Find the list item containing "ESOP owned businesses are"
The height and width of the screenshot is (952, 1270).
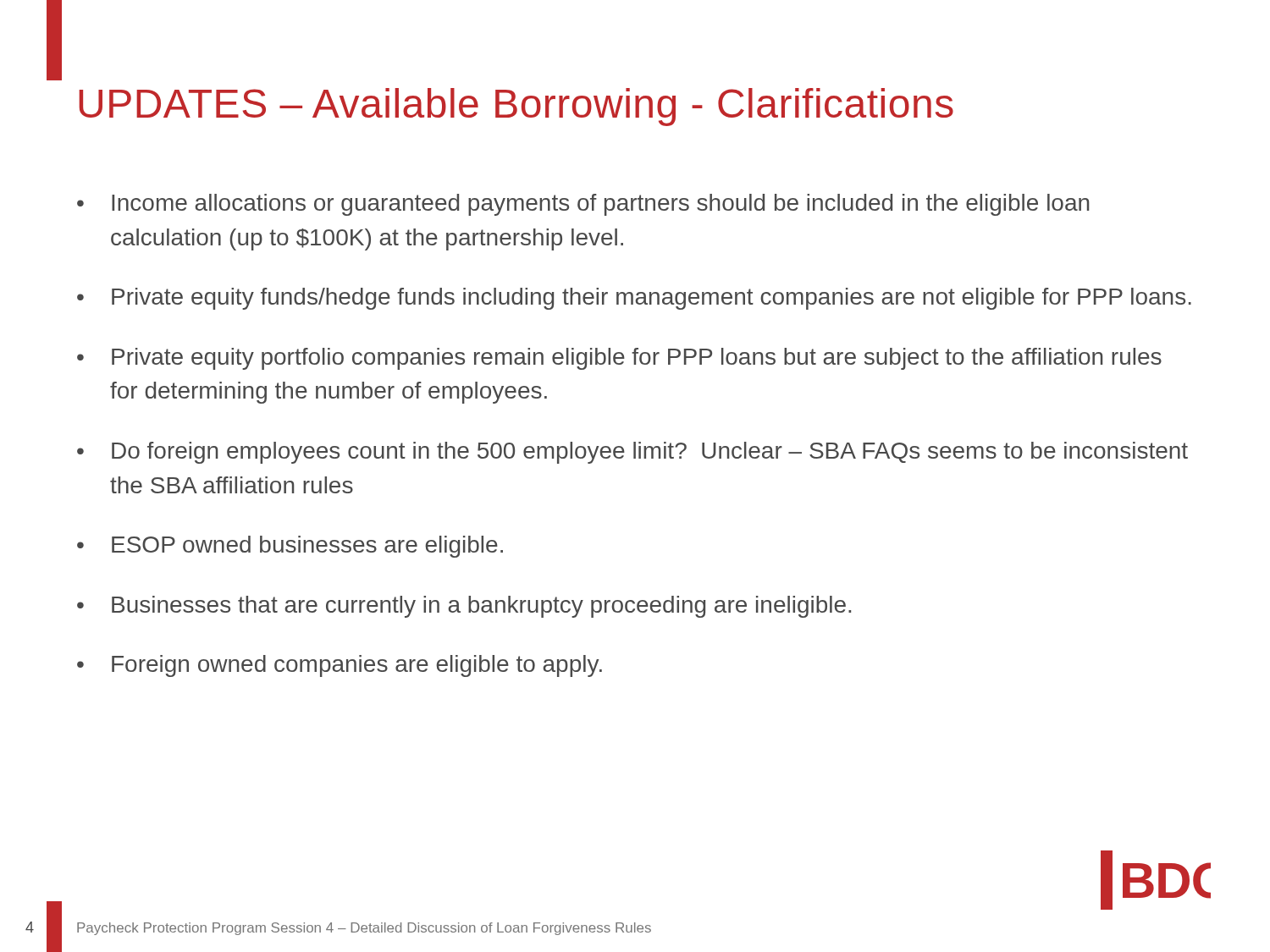pos(308,545)
